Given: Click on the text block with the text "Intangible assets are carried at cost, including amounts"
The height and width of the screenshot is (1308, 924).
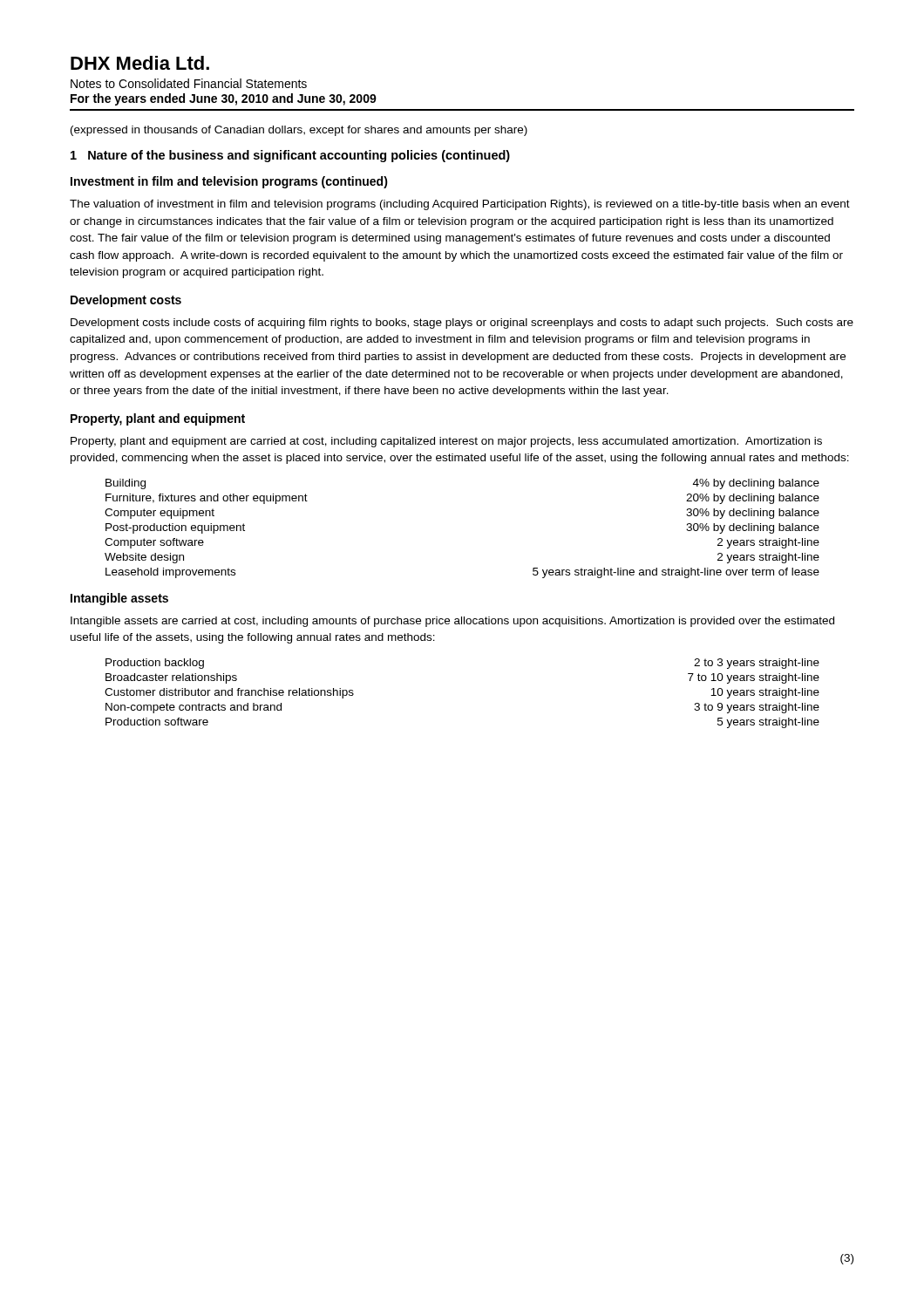Looking at the screenshot, I should point(452,629).
